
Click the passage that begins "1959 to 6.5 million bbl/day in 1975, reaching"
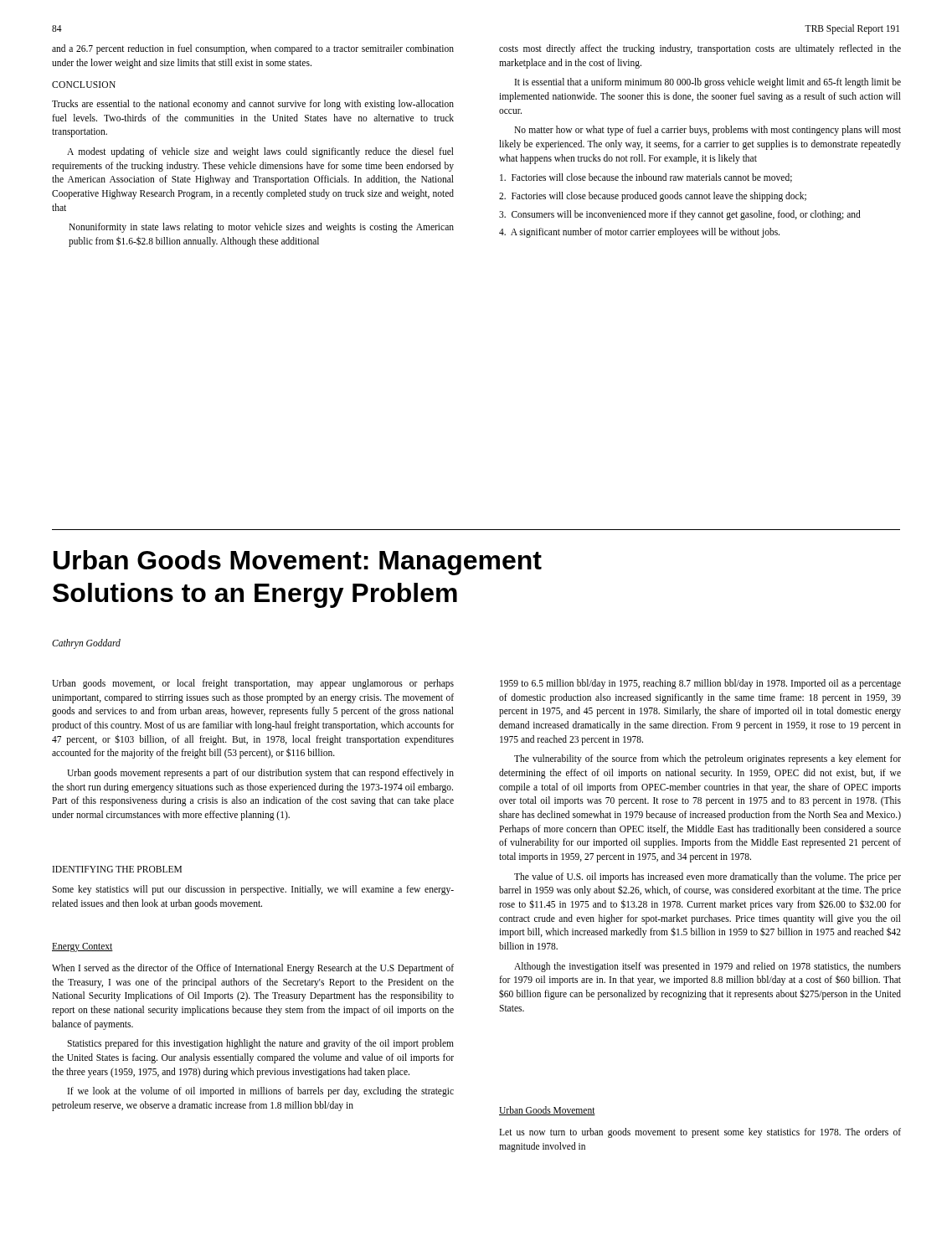(700, 846)
